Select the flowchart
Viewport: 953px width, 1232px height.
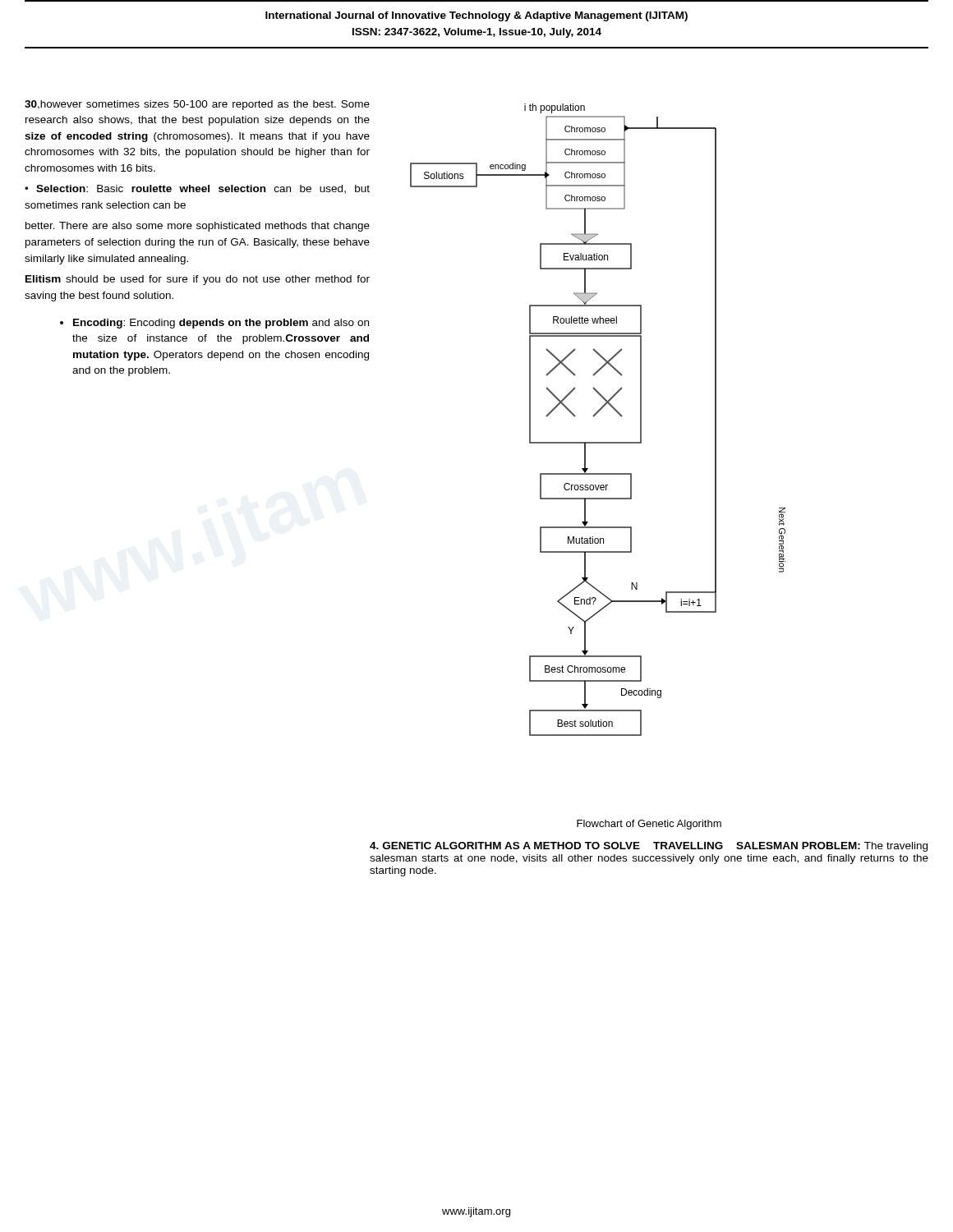[657, 455]
